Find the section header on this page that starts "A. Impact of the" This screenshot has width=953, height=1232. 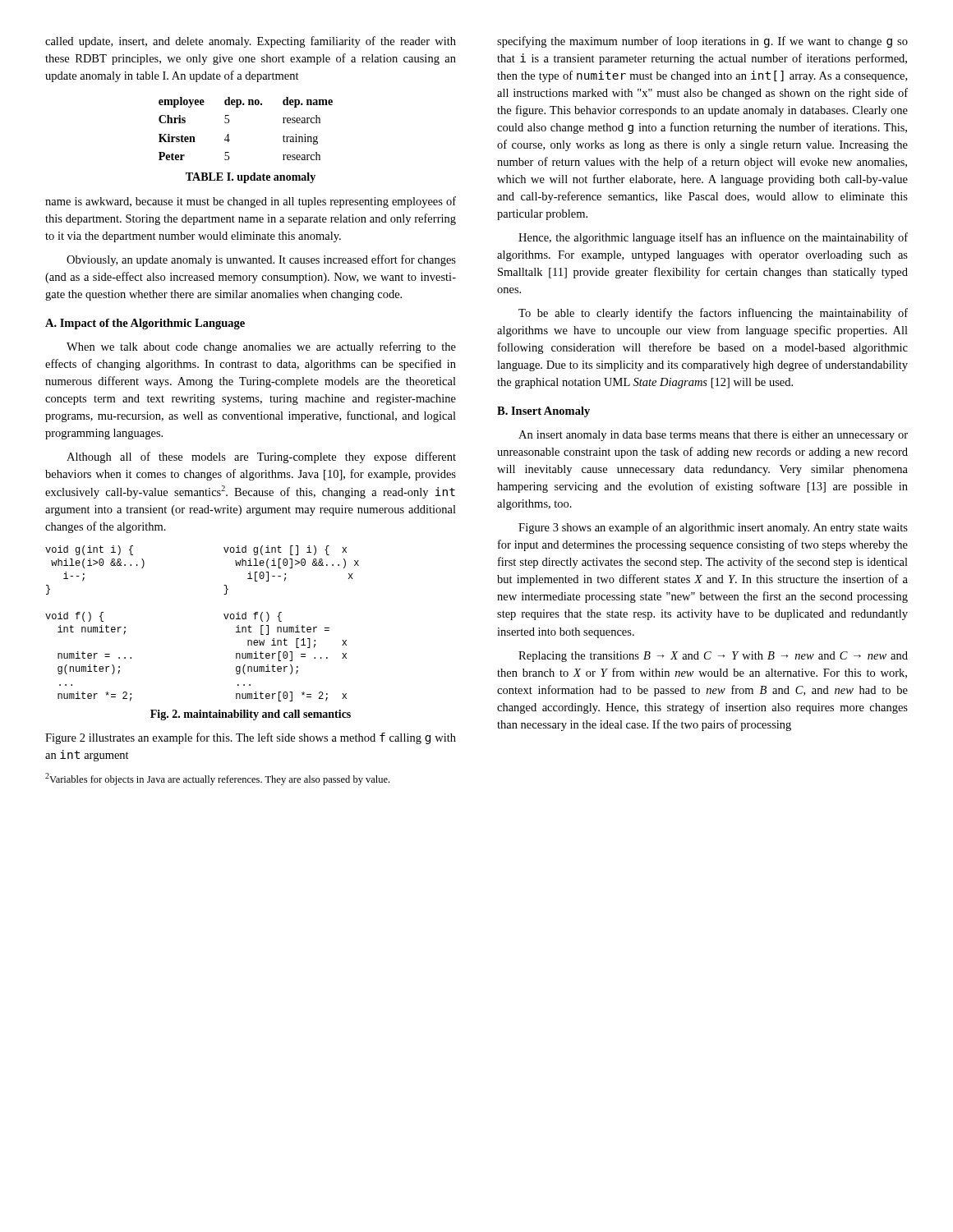[251, 323]
